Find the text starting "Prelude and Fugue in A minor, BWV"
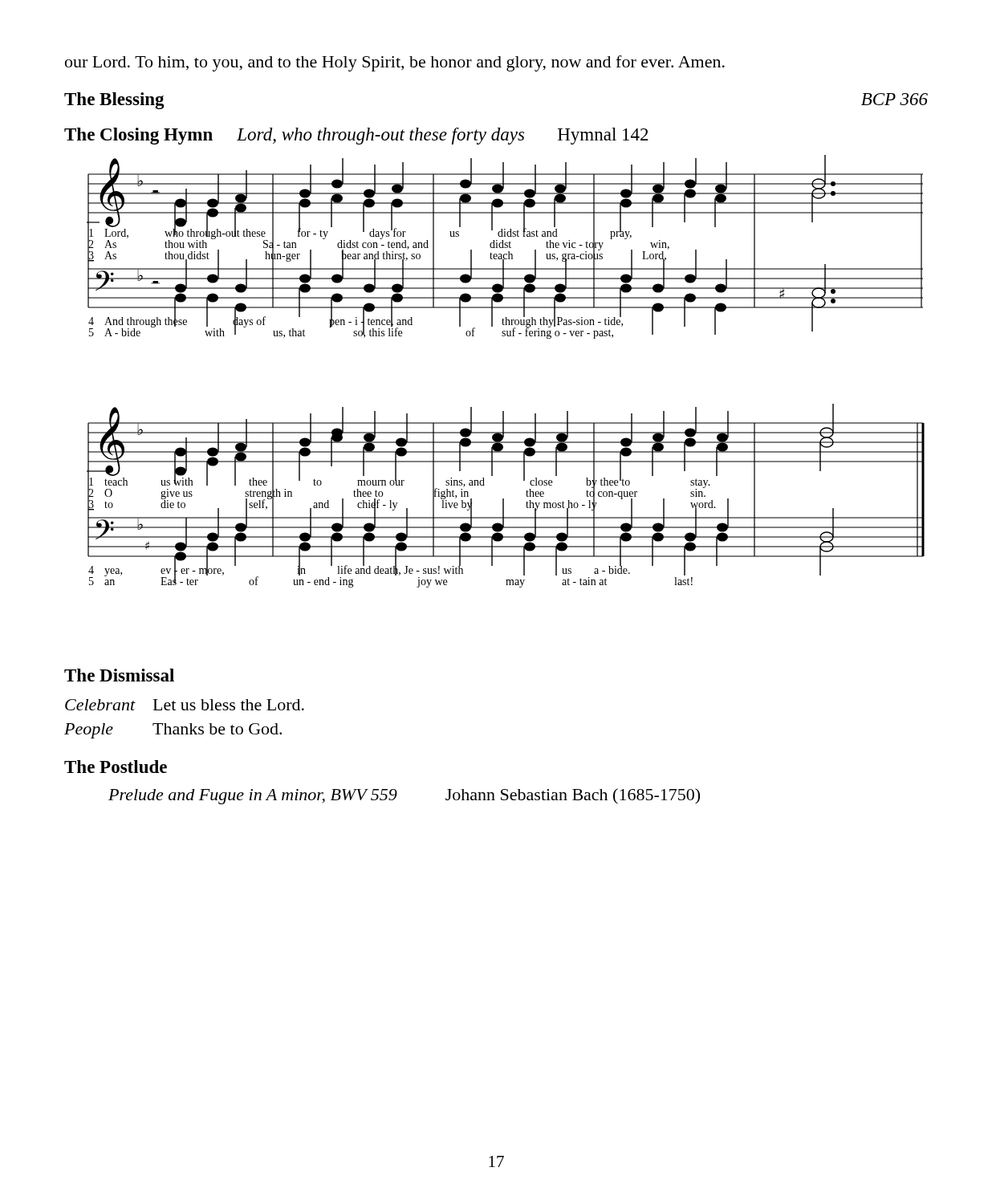The height and width of the screenshot is (1204, 992). [x=405, y=795]
